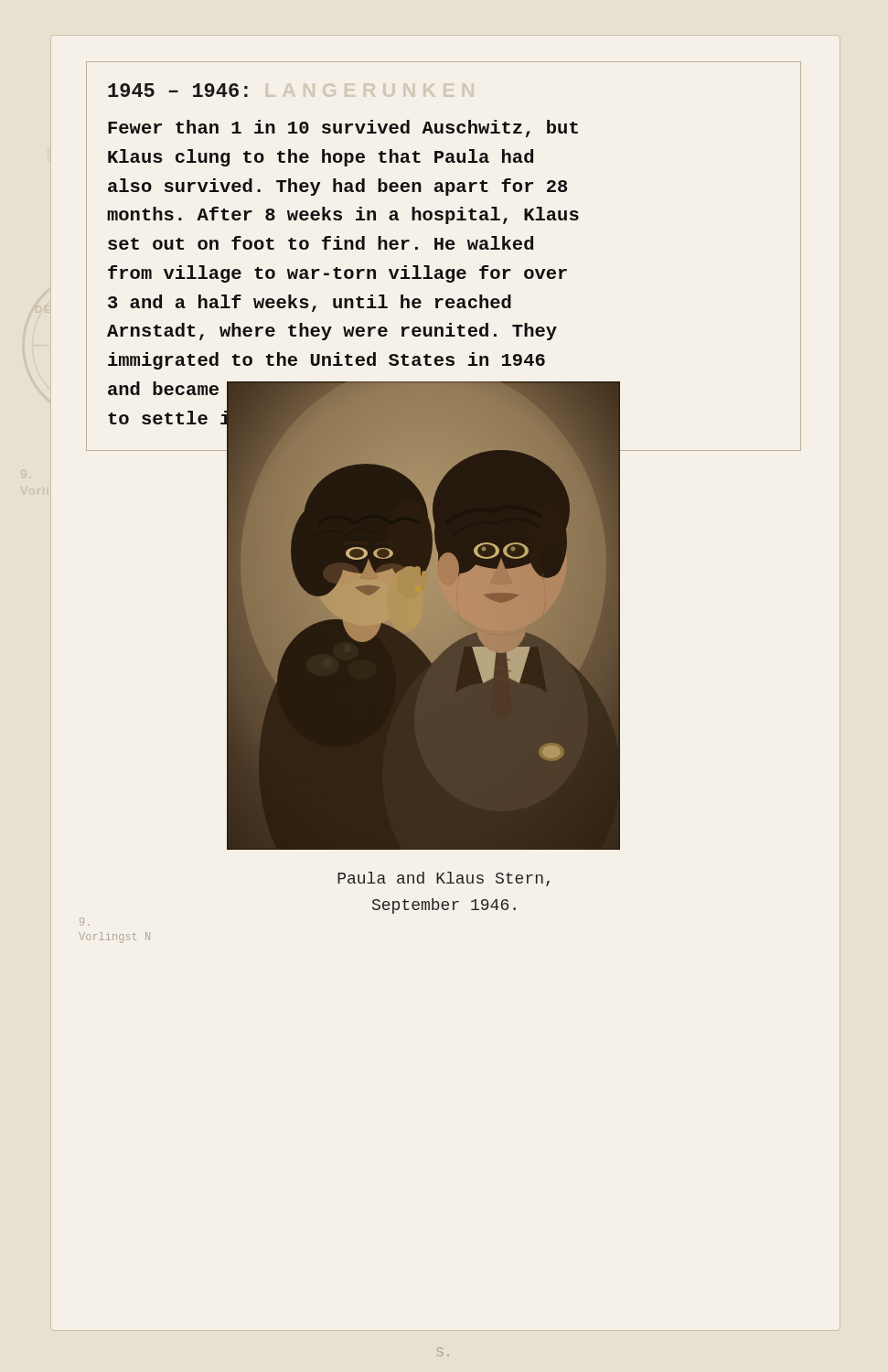Locate the text "1945 – 1946: LANGERUNKEN"
This screenshot has width=888, height=1372.
tap(178, 90)
